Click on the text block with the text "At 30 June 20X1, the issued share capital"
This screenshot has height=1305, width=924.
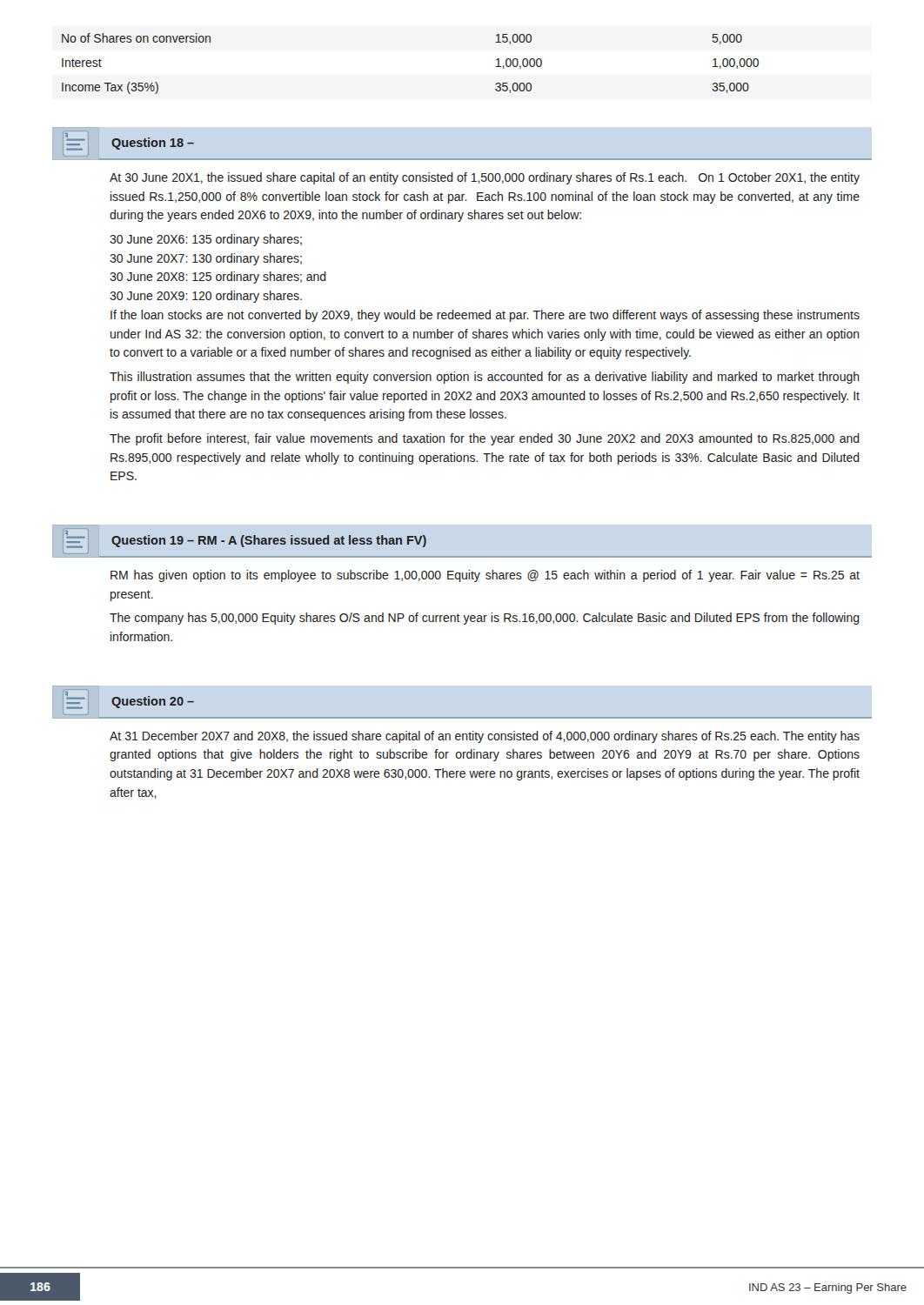tap(485, 196)
